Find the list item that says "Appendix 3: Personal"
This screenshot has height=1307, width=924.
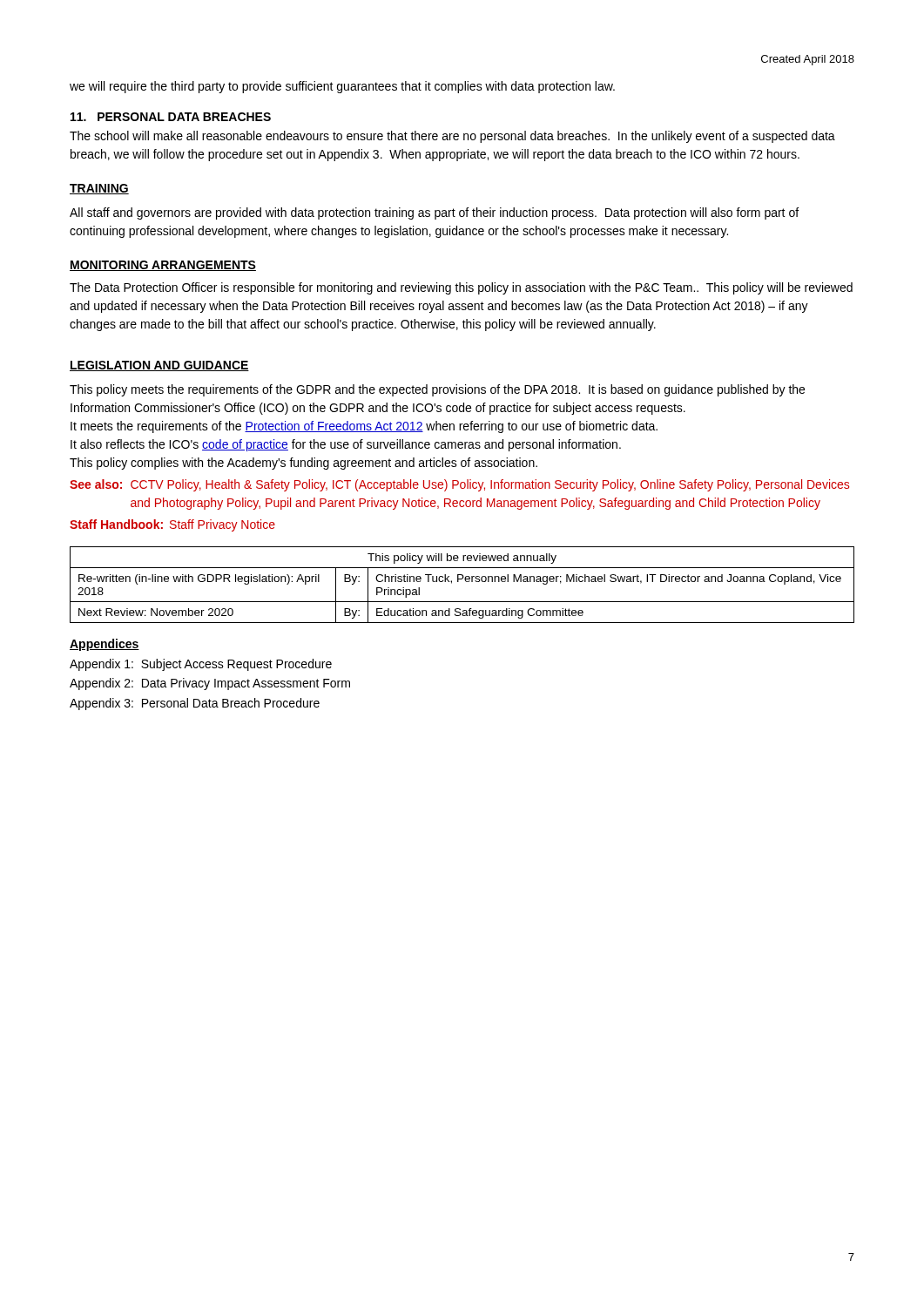[x=195, y=703]
